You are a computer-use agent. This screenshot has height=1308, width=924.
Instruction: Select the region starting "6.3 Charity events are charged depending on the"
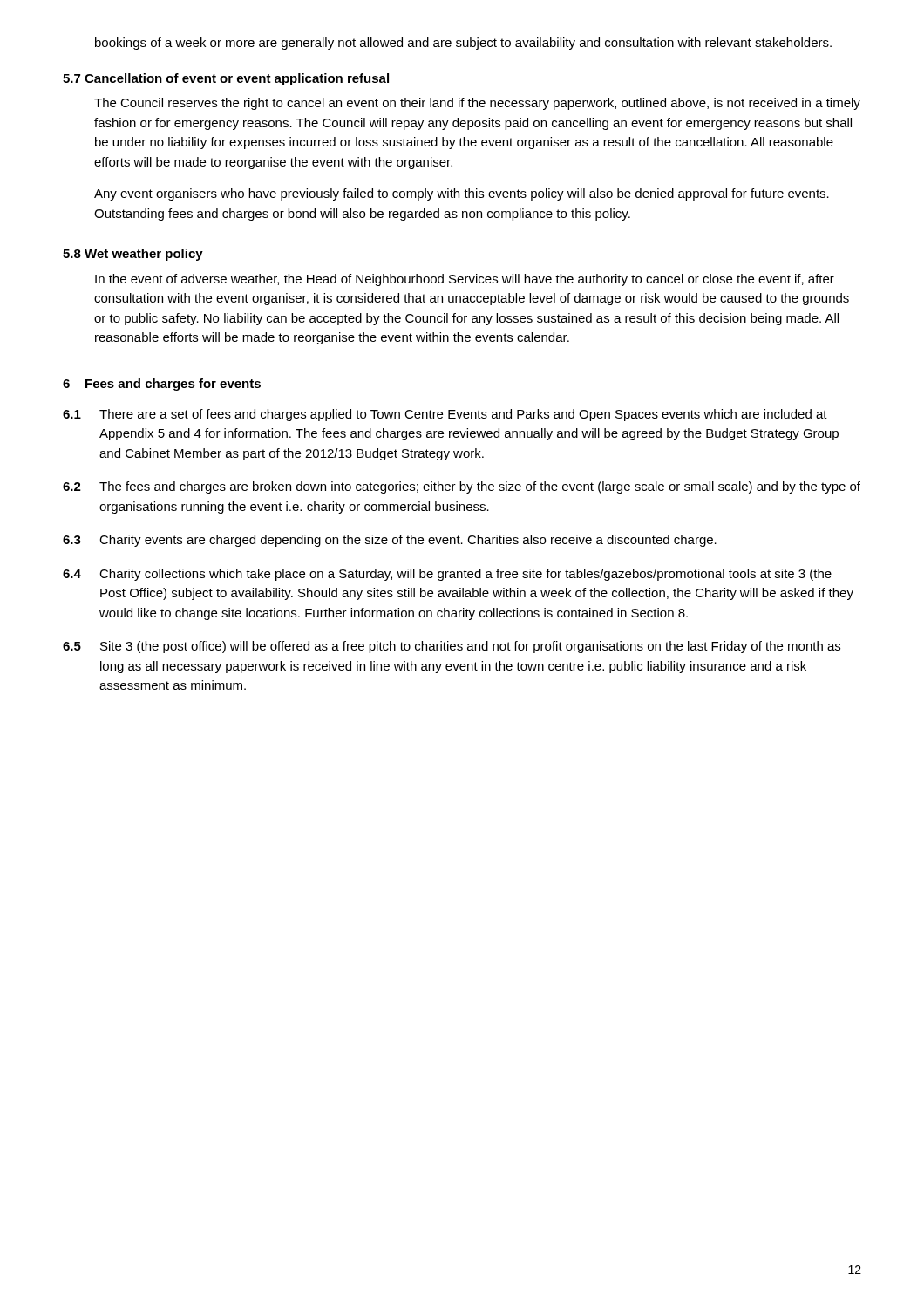pos(462,540)
